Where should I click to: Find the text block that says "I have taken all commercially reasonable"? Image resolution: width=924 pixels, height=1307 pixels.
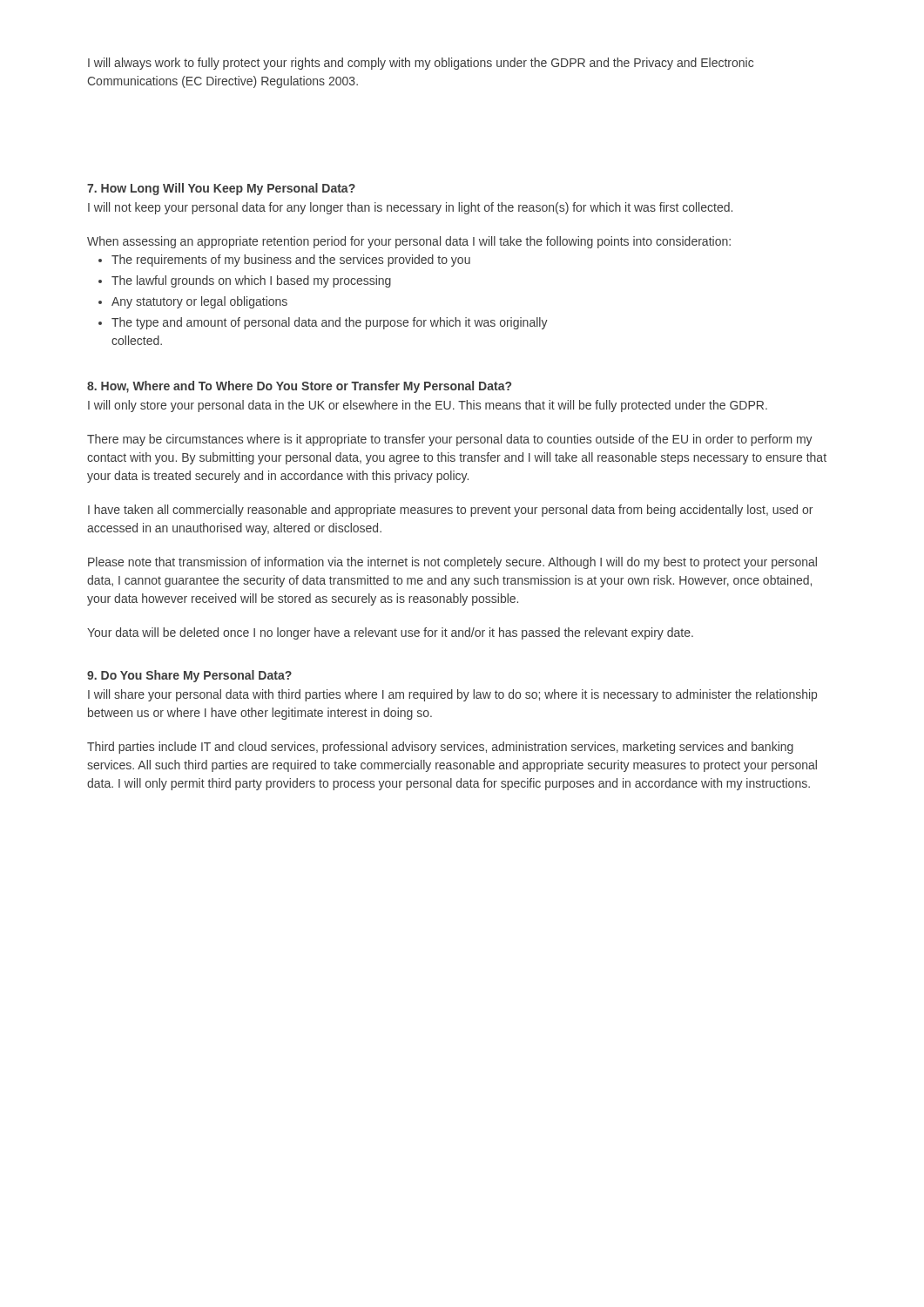click(x=450, y=519)
